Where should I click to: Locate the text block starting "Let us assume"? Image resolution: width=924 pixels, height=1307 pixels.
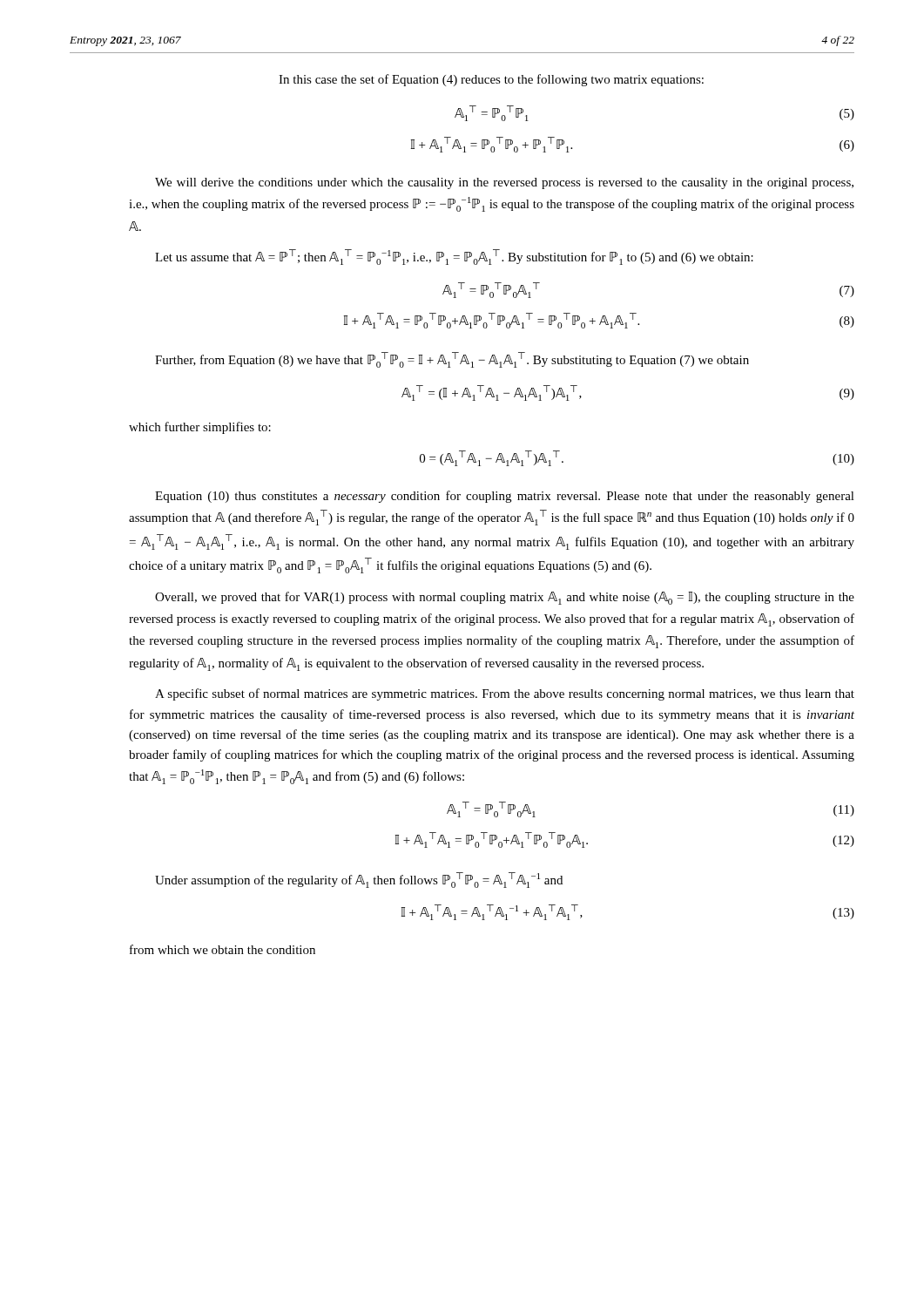coord(455,257)
